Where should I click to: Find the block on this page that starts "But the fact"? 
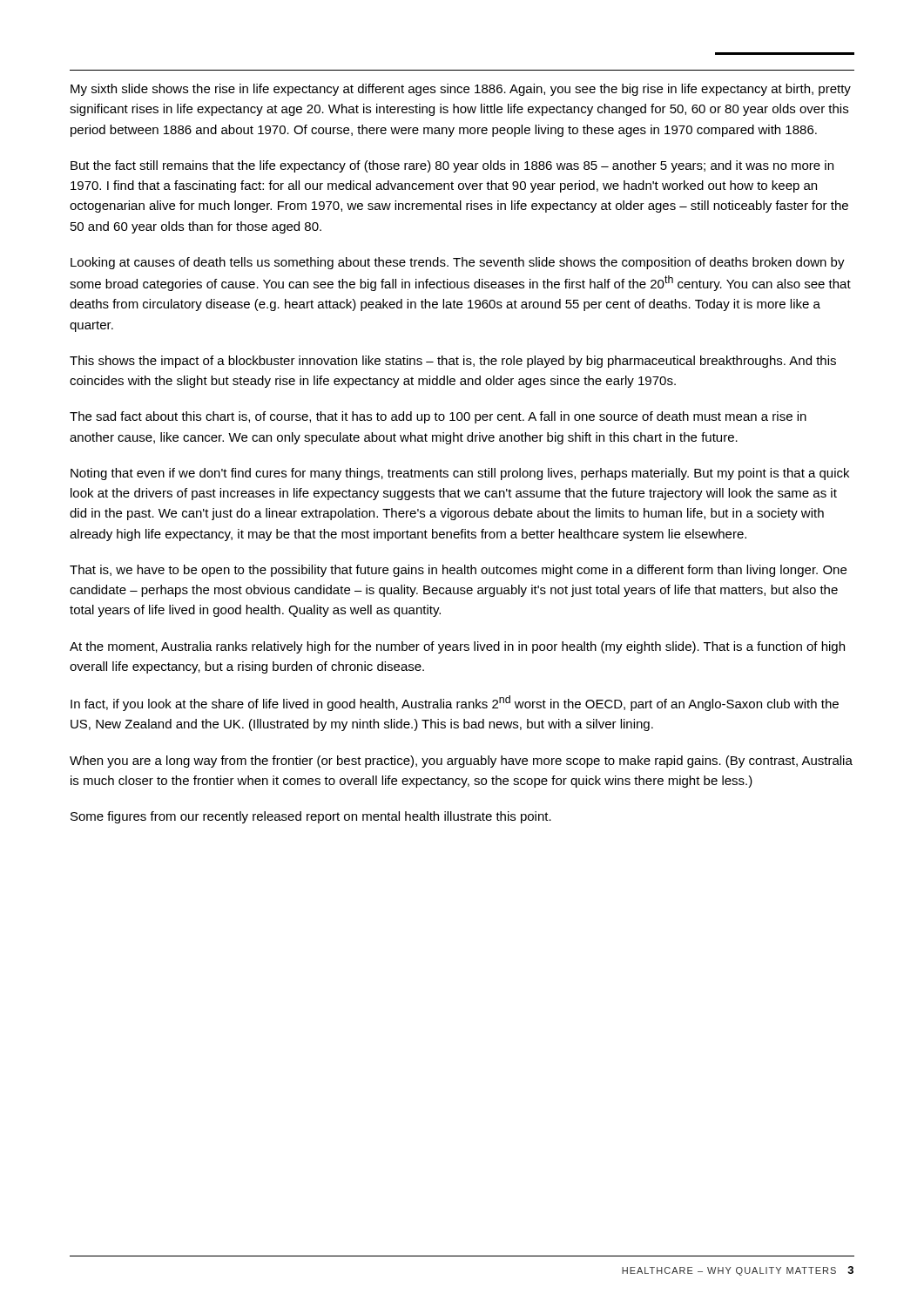coord(459,195)
